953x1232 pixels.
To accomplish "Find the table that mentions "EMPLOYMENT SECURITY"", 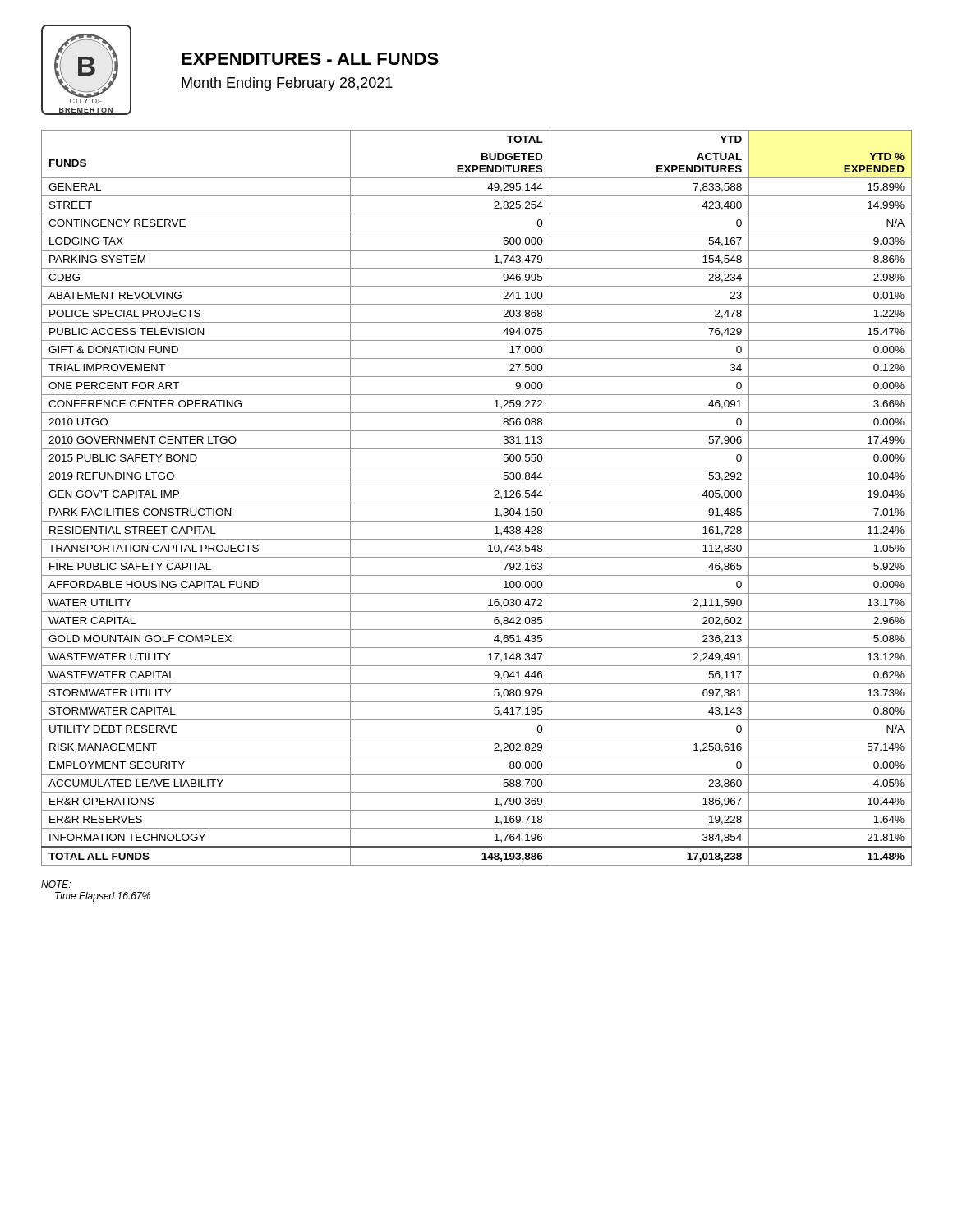I will 476,498.
